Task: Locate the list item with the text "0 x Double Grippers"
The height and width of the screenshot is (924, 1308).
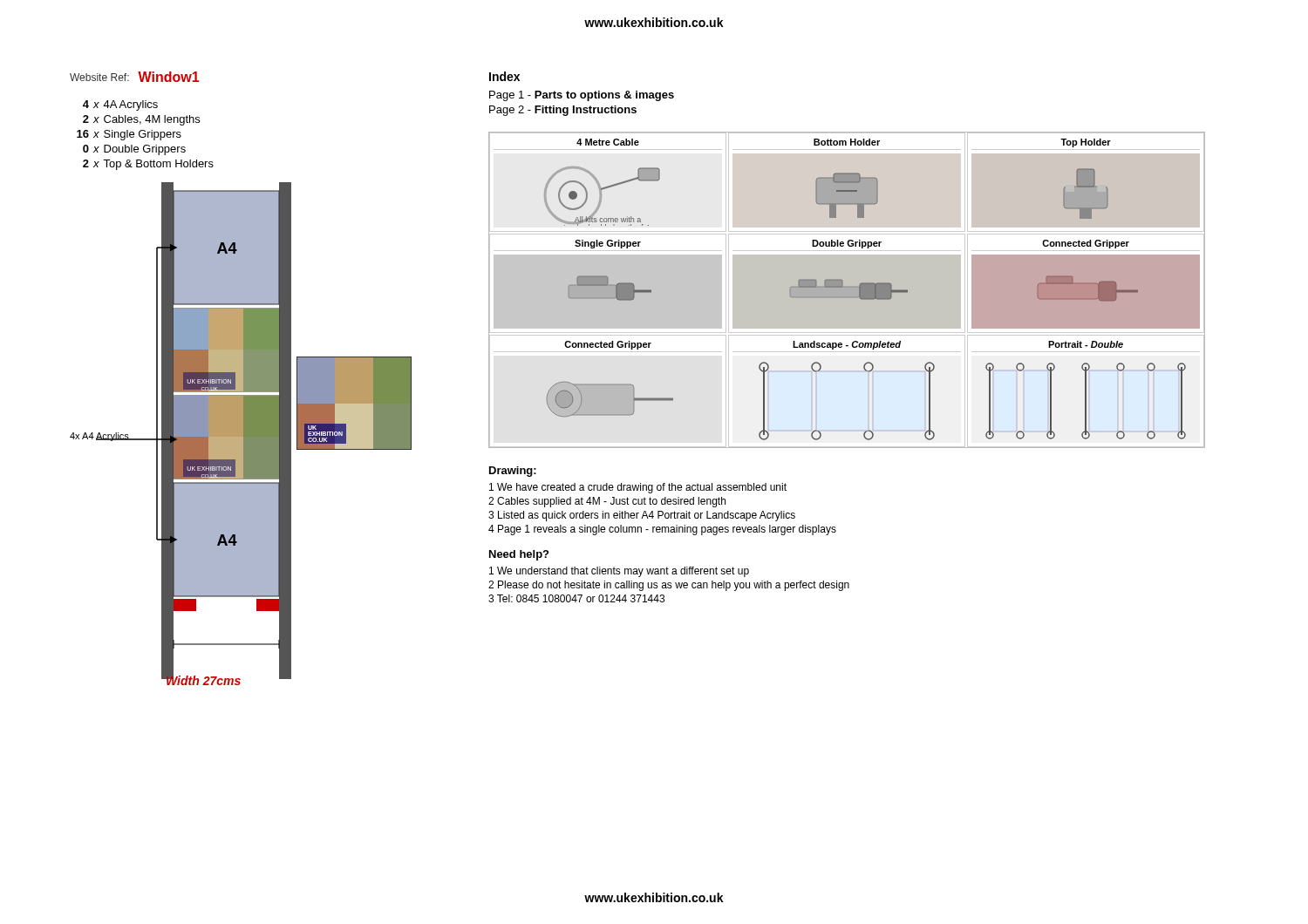Action: point(128,149)
